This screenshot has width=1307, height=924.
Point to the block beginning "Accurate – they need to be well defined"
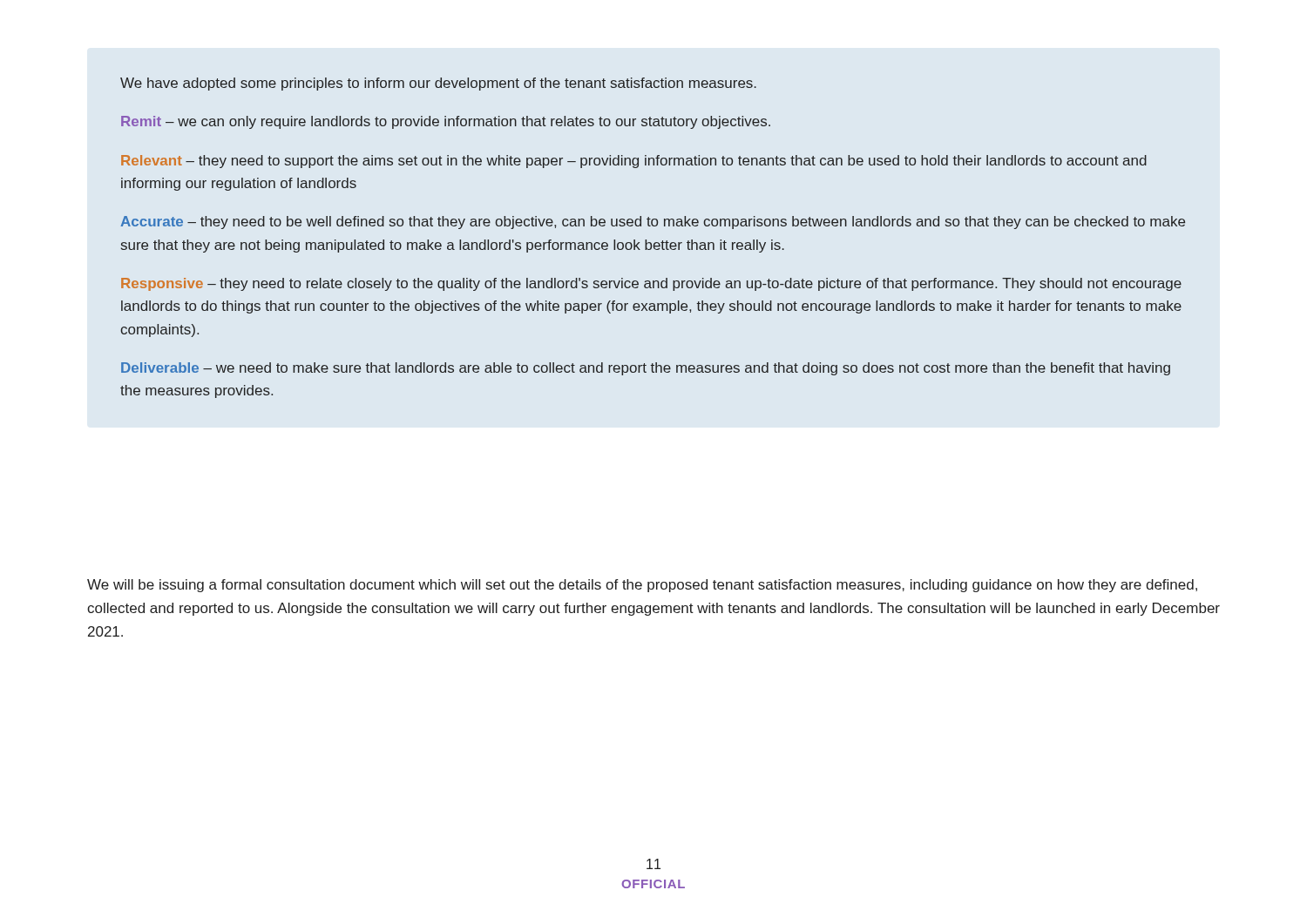[653, 233]
